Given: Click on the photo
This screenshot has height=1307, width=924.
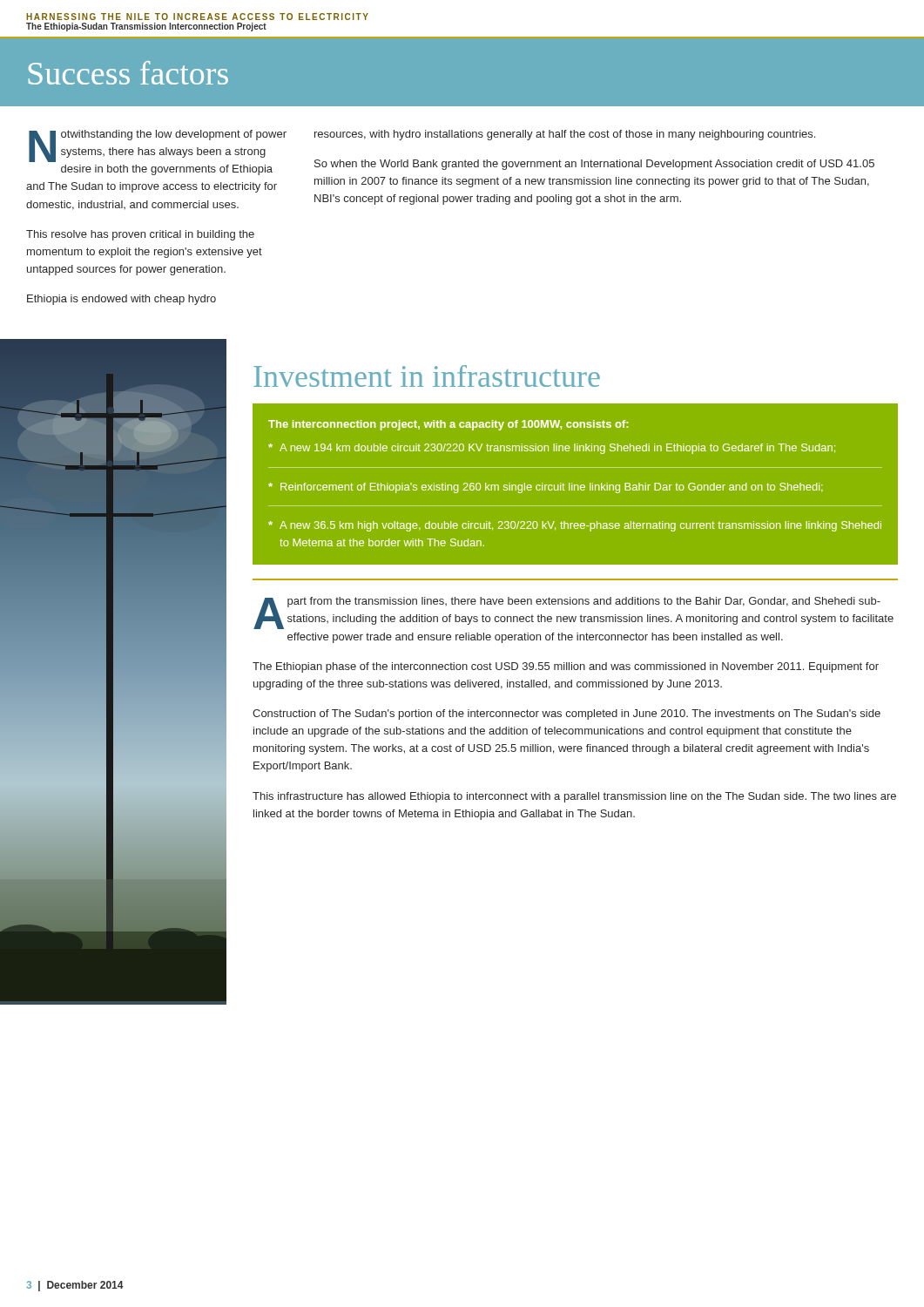Looking at the screenshot, I should [x=113, y=672].
